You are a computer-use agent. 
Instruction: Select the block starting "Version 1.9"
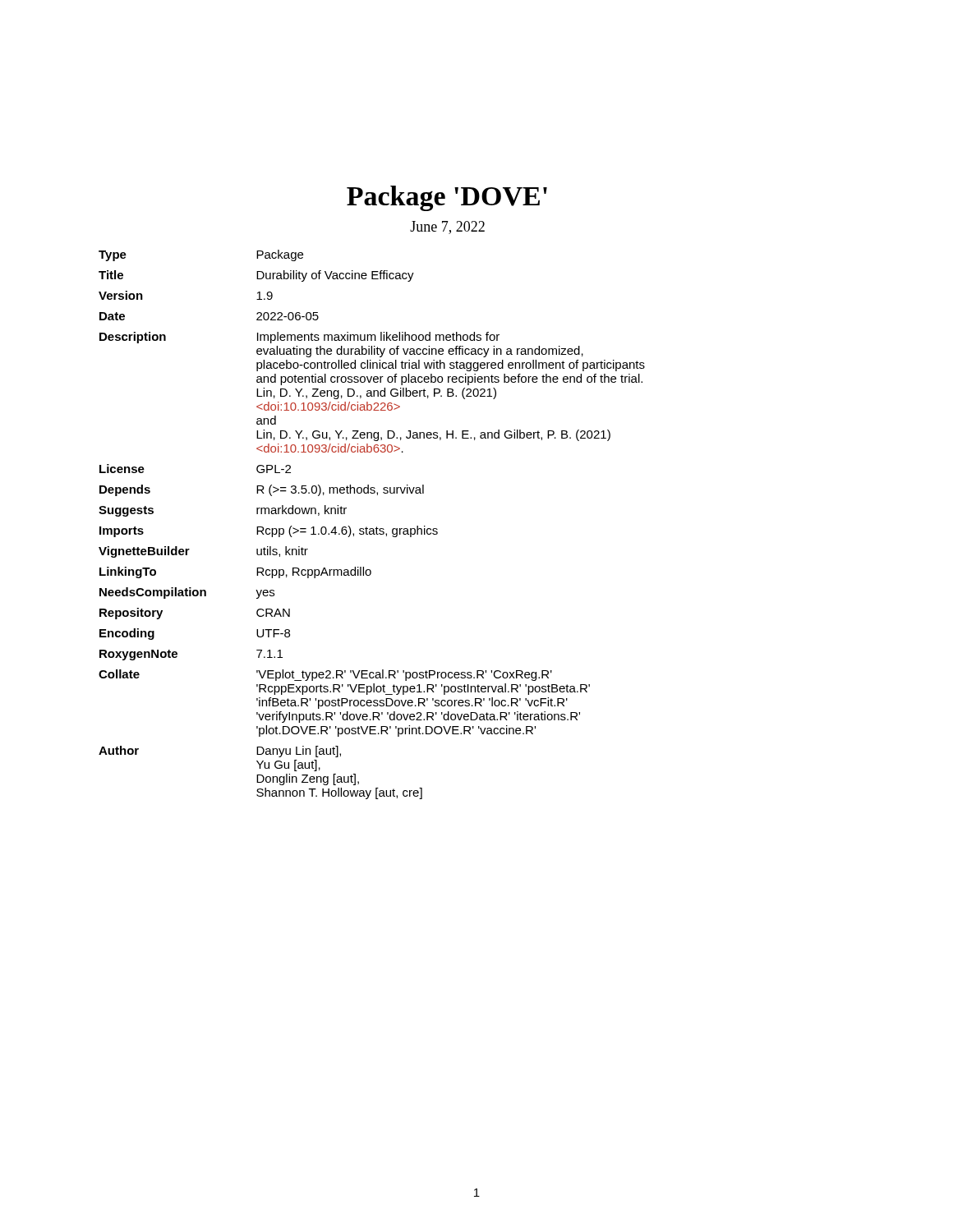click(121, 294)
